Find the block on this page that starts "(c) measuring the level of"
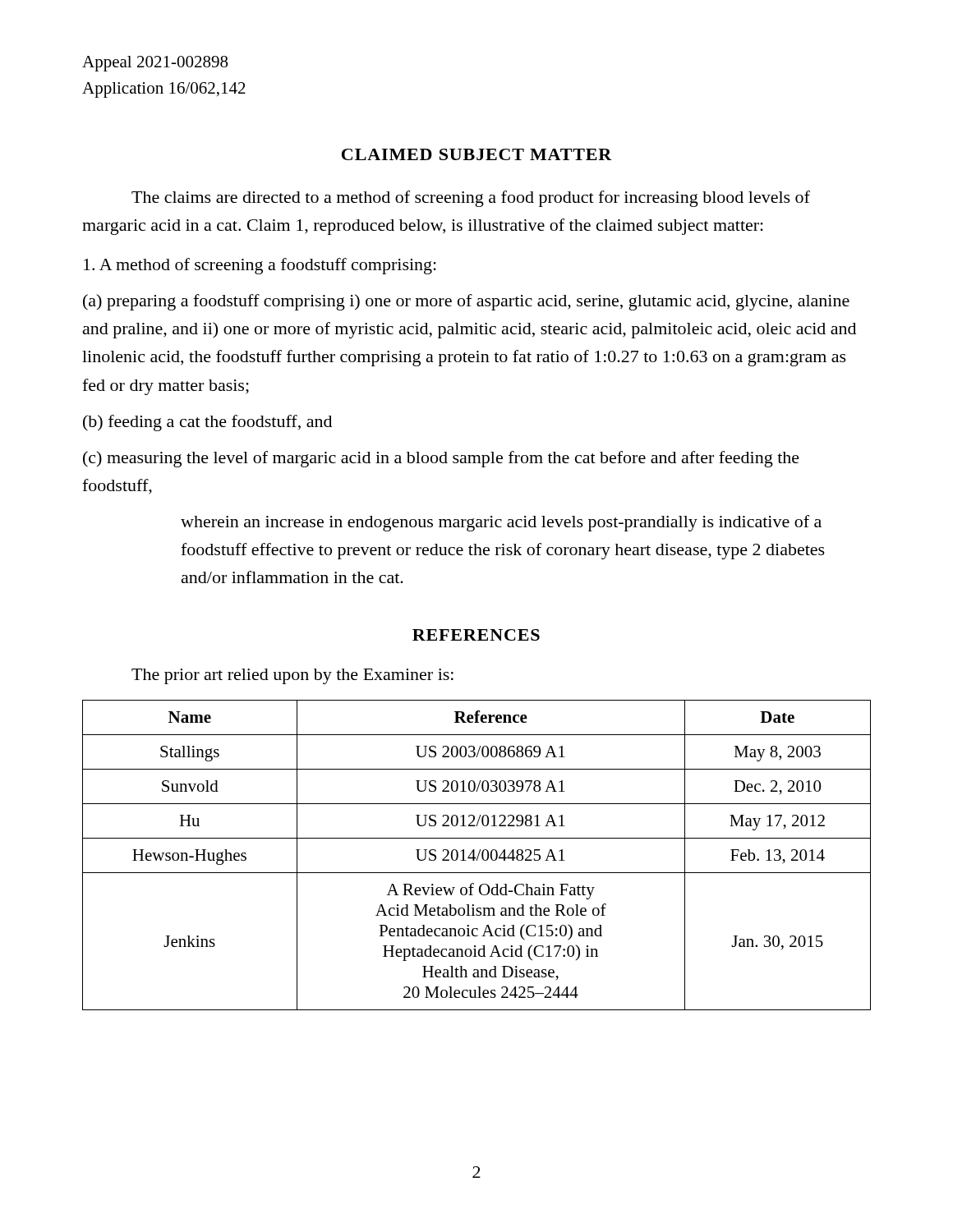Image resolution: width=953 pixels, height=1232 pixels. (476, 471)
